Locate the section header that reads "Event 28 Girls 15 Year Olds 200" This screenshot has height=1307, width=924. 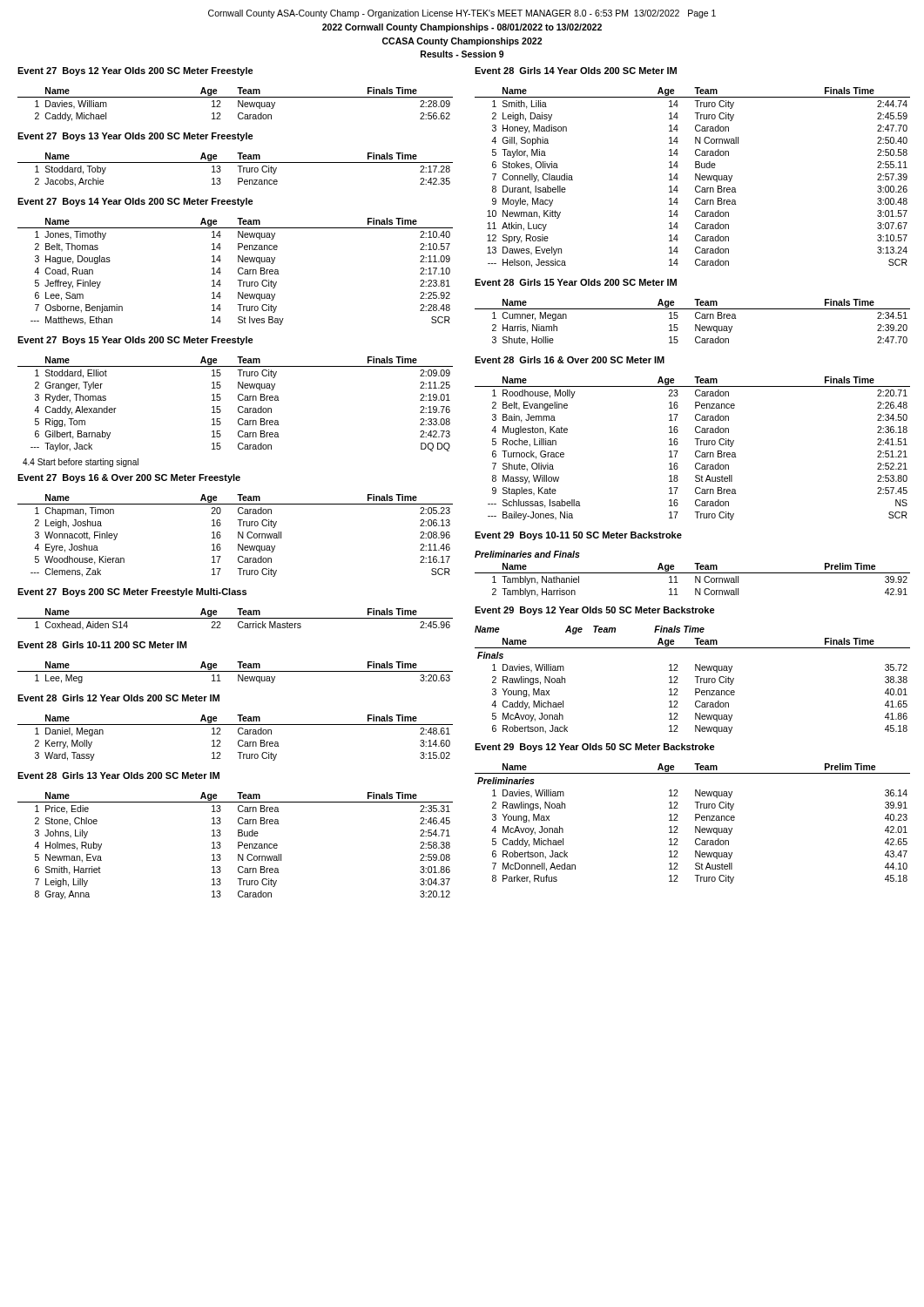tap(576, 282)
